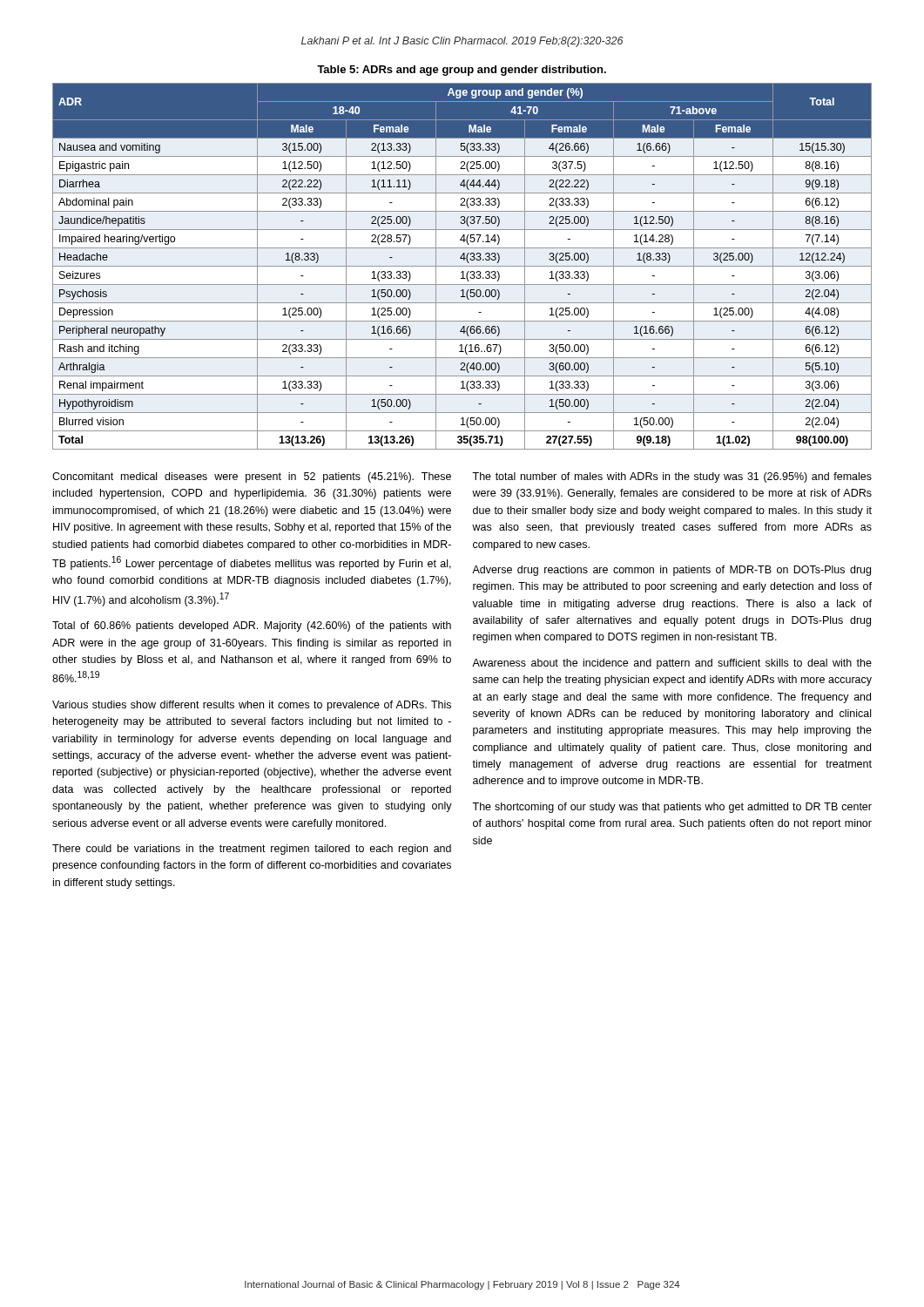Screen dimensions: 1307x924
Task: Where is the passage that starts "The total number of males"?
Action: (672, 511)
